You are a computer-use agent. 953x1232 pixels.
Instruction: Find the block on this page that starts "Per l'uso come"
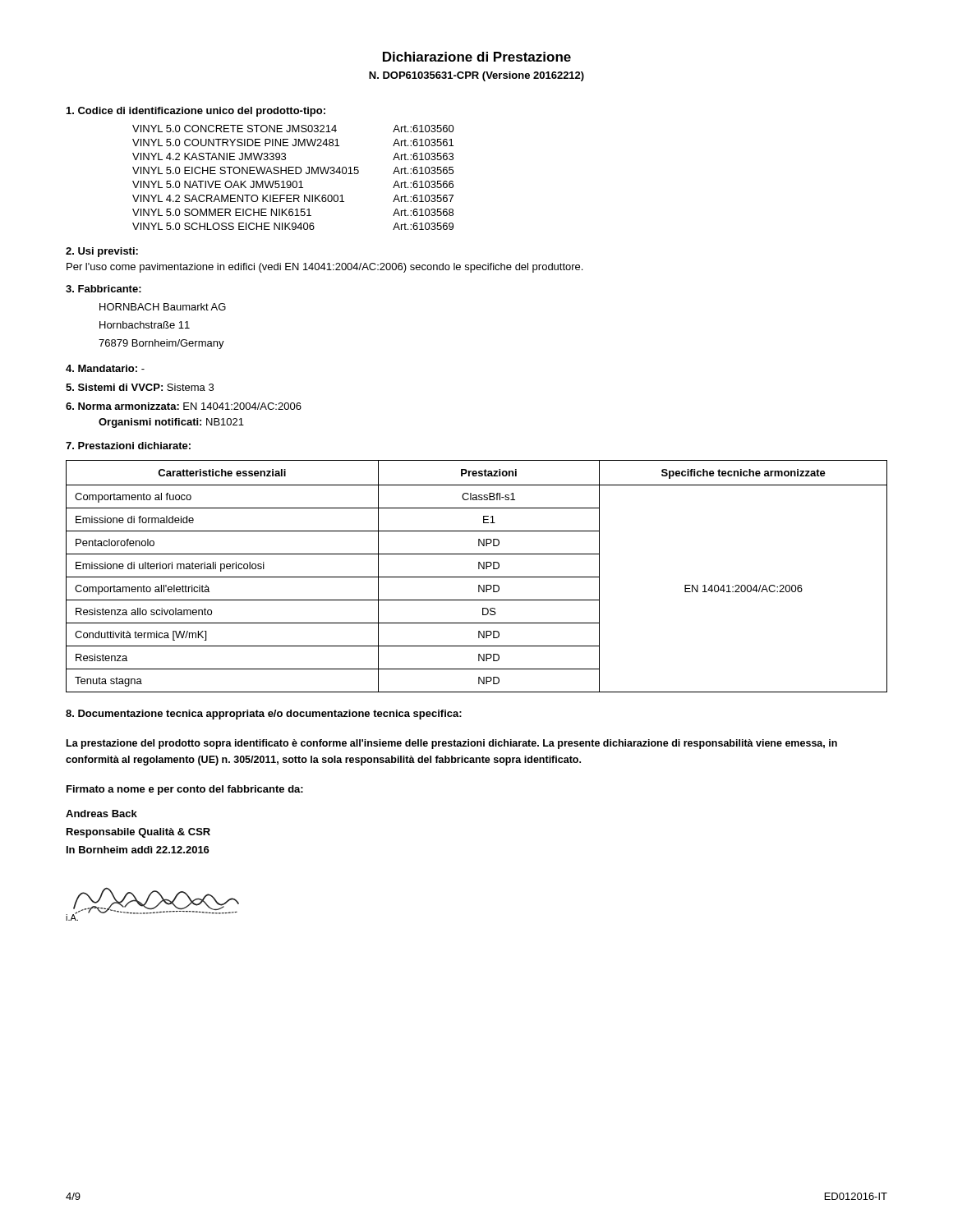point(325,266)
